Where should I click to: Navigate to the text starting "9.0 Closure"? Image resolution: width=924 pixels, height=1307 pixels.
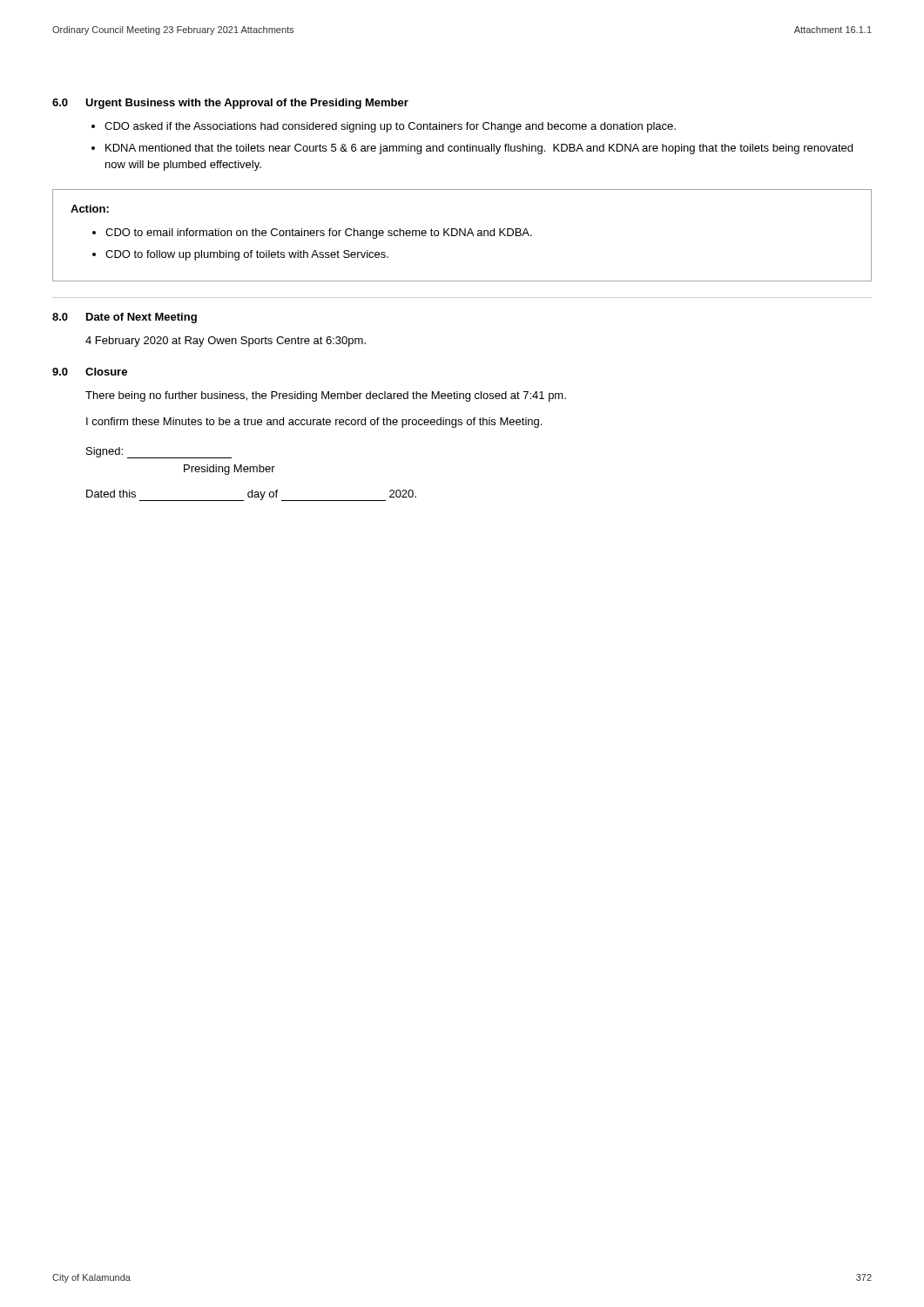click(x=90, y=371)
